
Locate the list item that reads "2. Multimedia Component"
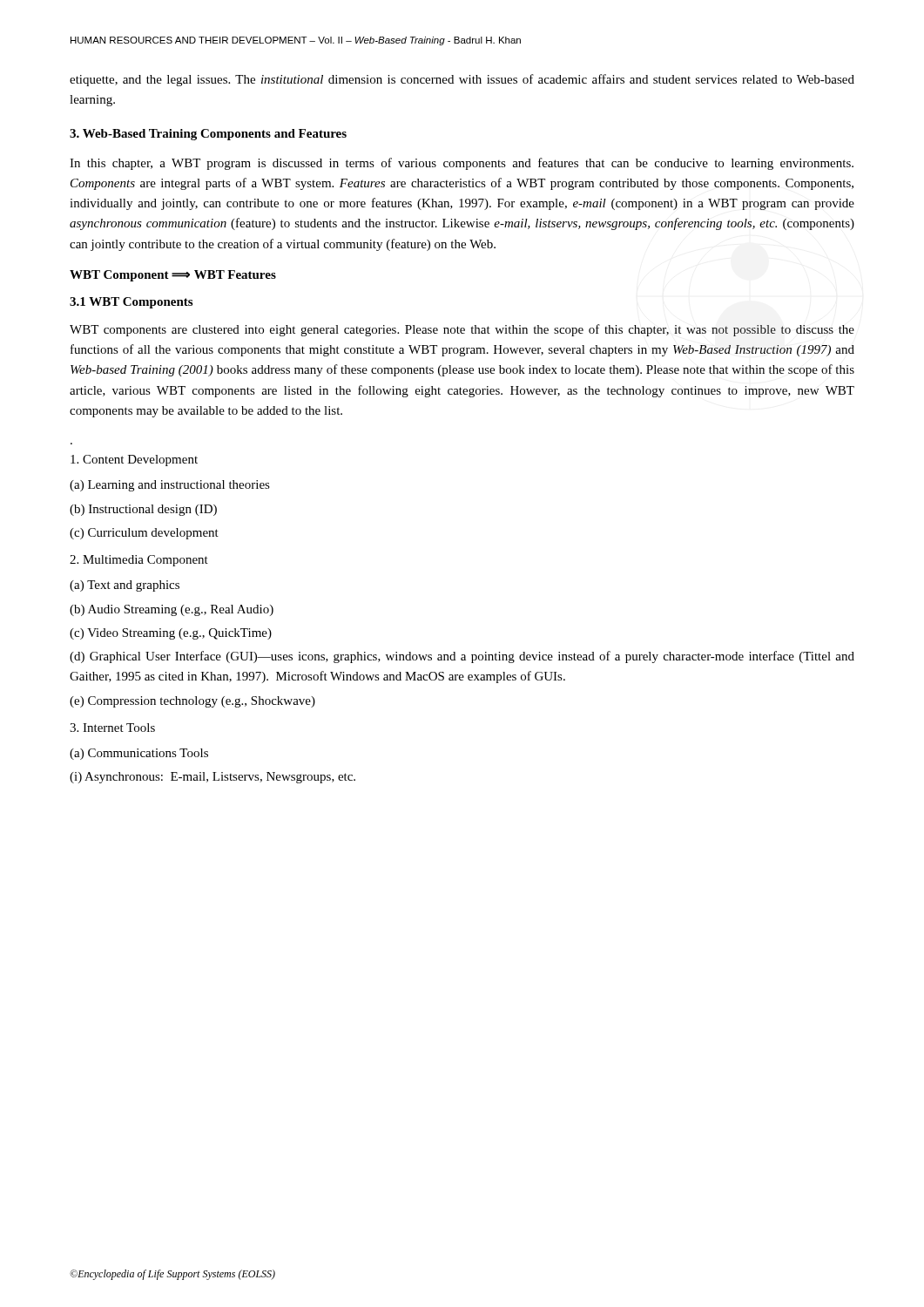pos(139,559)
